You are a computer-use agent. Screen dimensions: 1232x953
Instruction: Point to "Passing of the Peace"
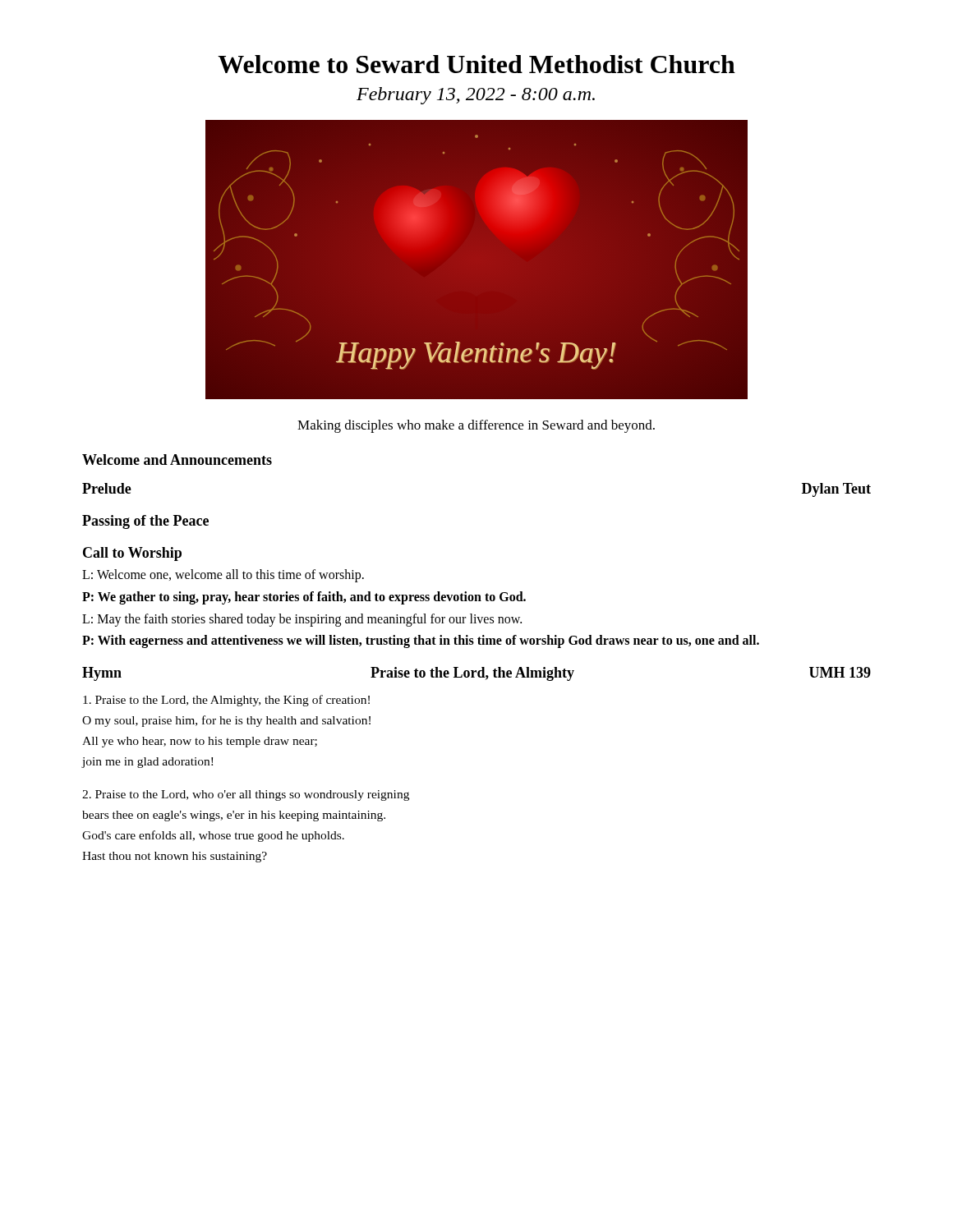(x=146, y=521)
